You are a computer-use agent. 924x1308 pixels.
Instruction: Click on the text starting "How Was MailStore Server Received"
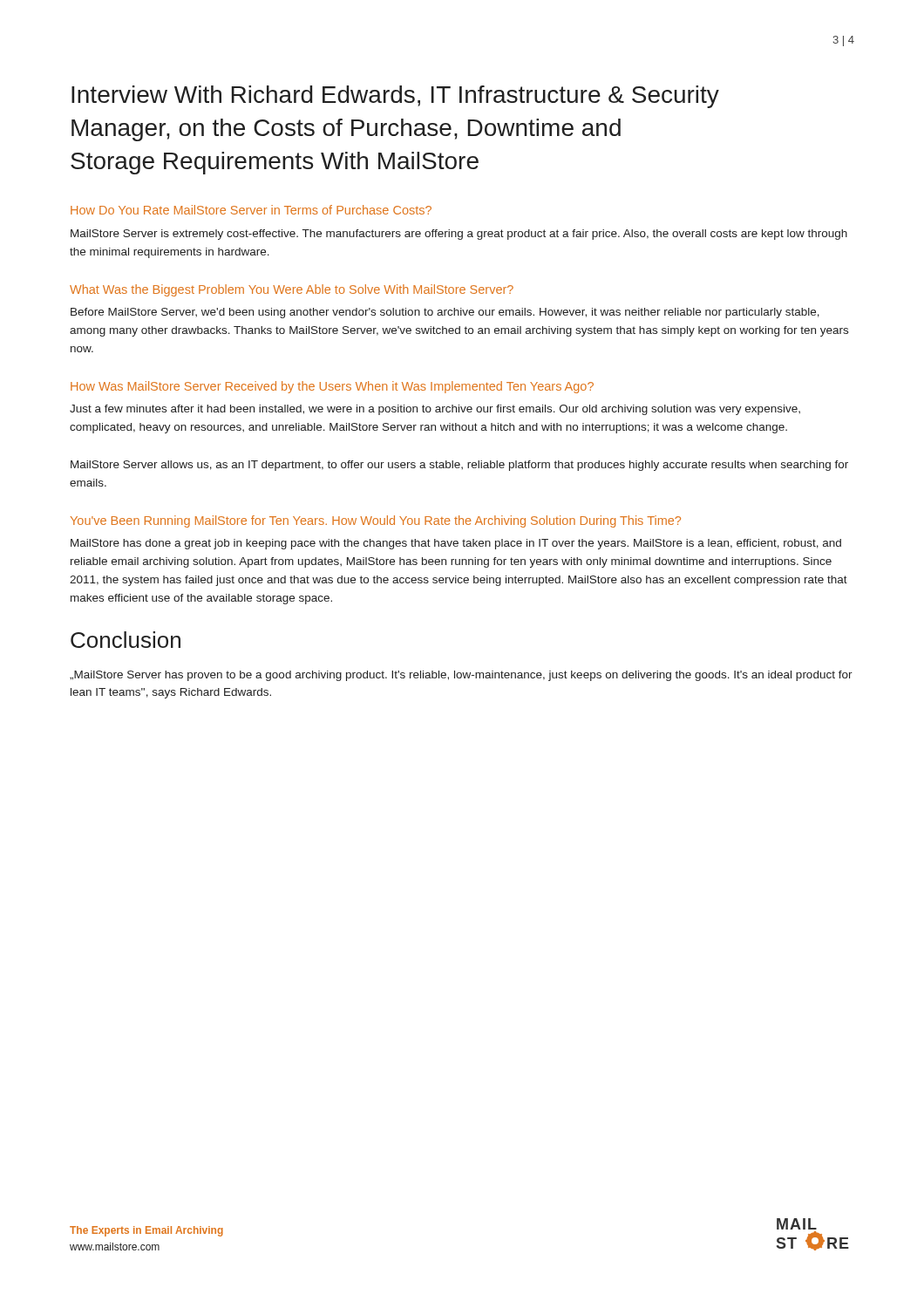pos(332,386)
